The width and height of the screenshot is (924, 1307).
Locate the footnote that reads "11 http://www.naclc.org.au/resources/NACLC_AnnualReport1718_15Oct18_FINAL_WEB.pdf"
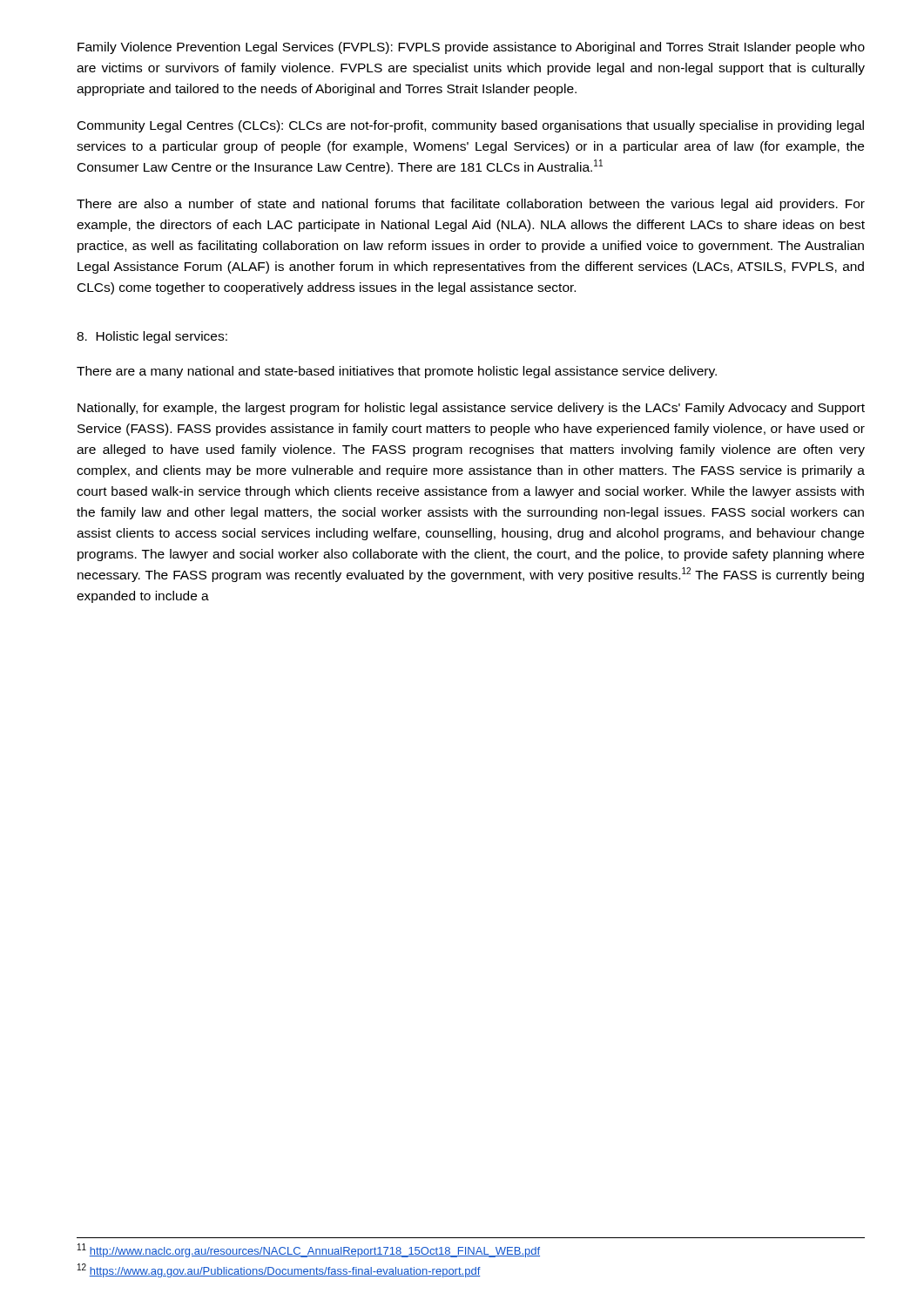point(308,1250)
